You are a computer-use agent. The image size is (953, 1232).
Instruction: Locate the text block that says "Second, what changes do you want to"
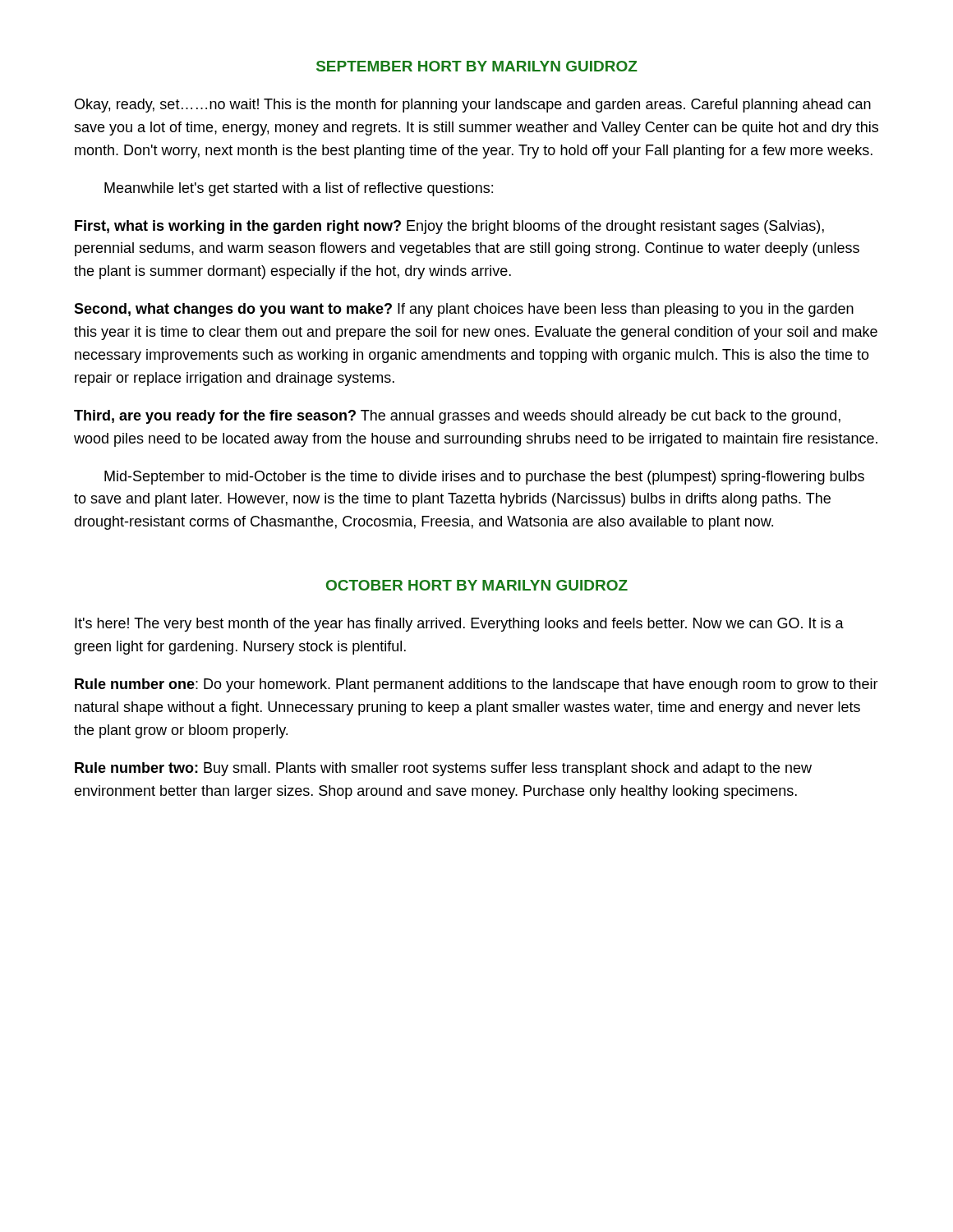(476, 343)
